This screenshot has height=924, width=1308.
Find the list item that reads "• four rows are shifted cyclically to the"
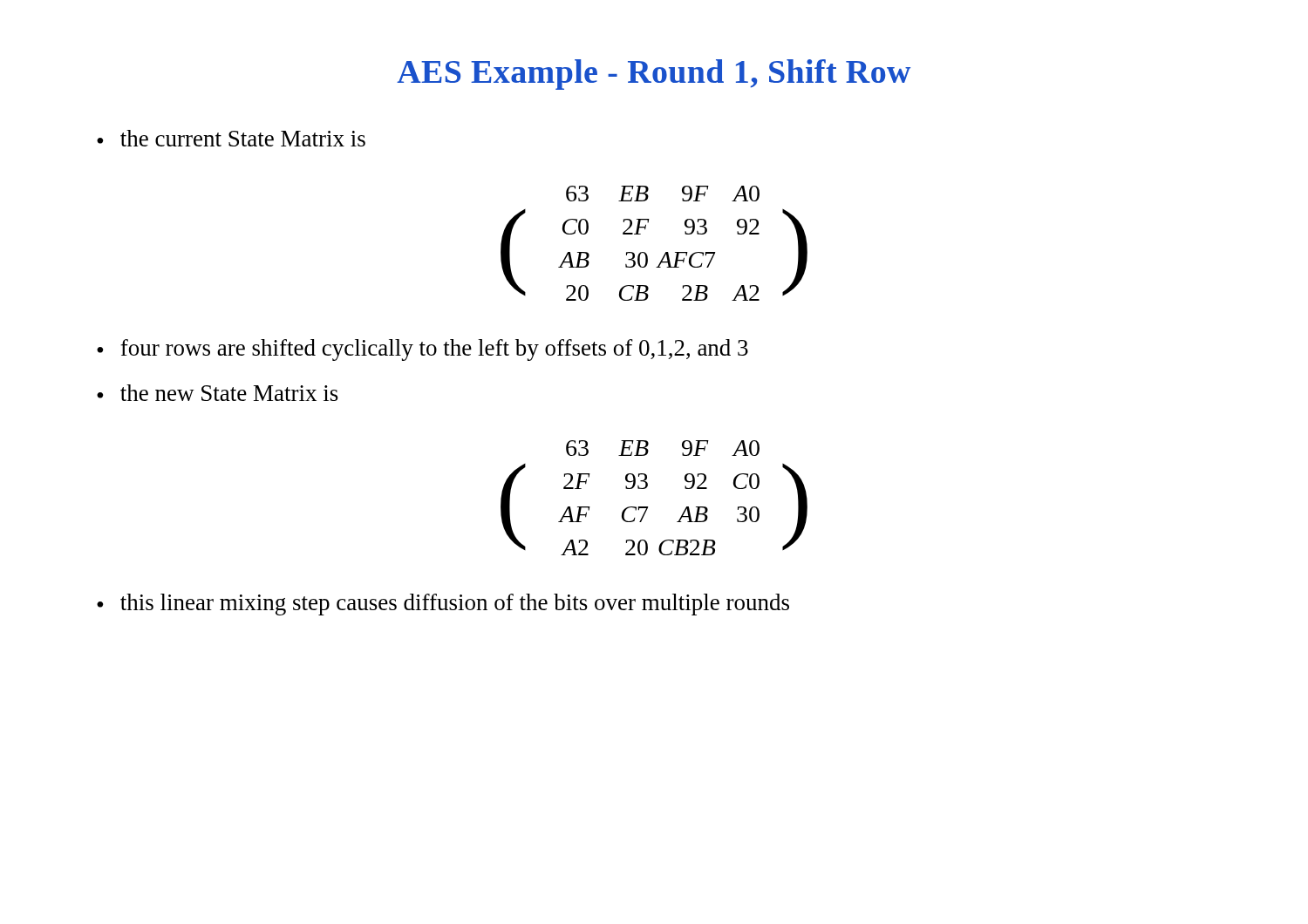(422, 350)
